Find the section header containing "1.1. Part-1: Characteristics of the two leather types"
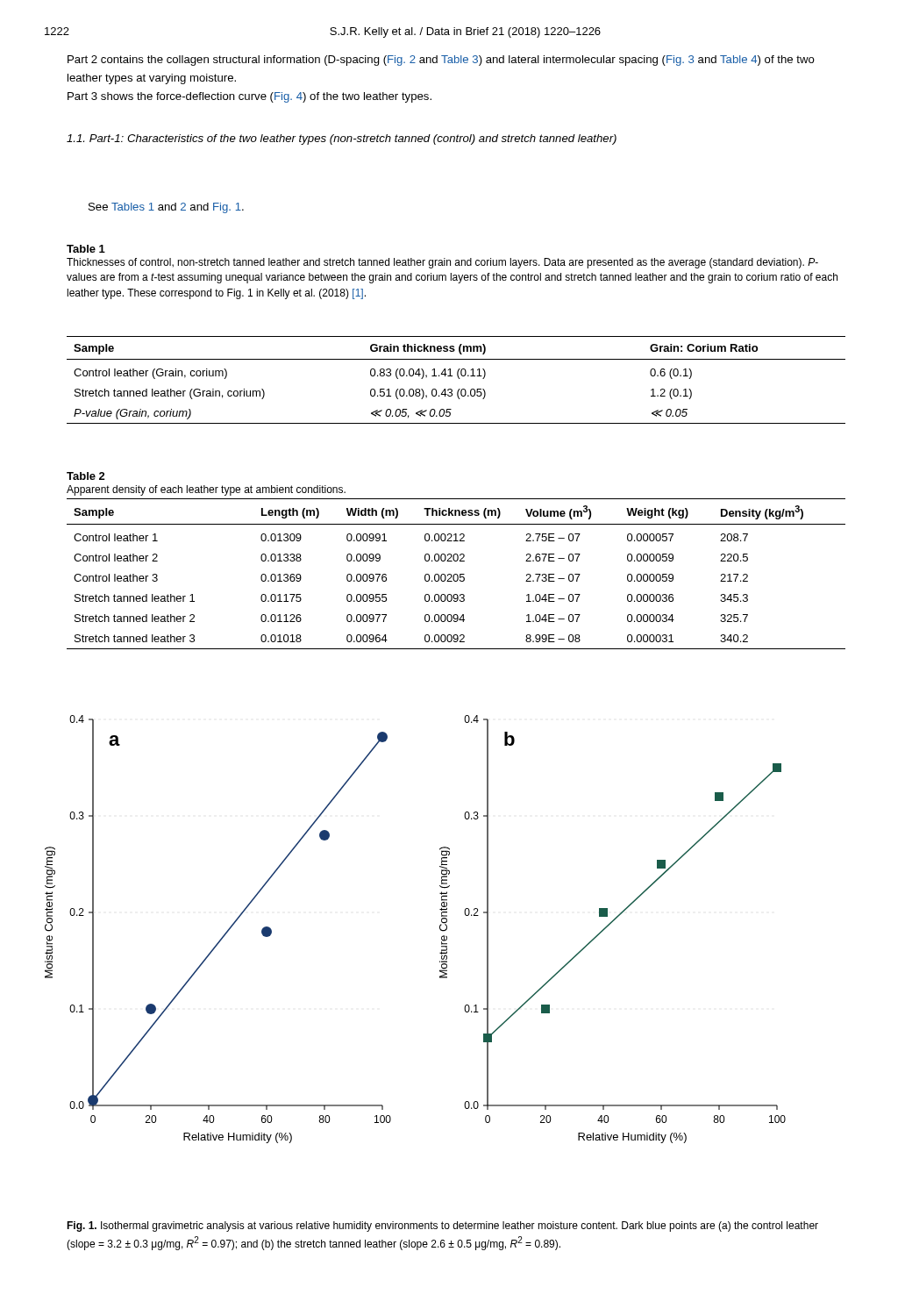 click(342, 138)
